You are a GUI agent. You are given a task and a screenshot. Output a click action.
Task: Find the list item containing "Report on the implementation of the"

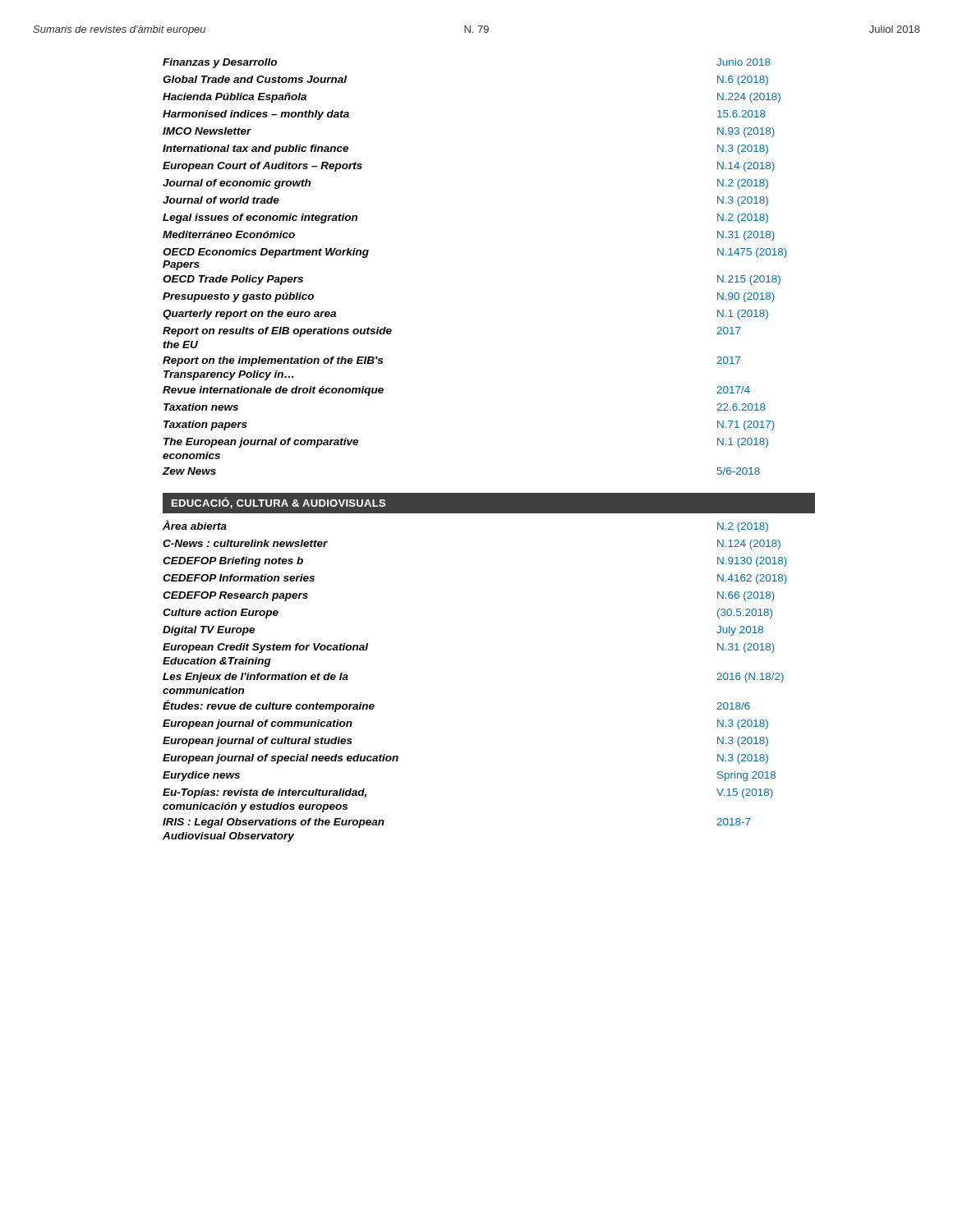tap(267, 361)
